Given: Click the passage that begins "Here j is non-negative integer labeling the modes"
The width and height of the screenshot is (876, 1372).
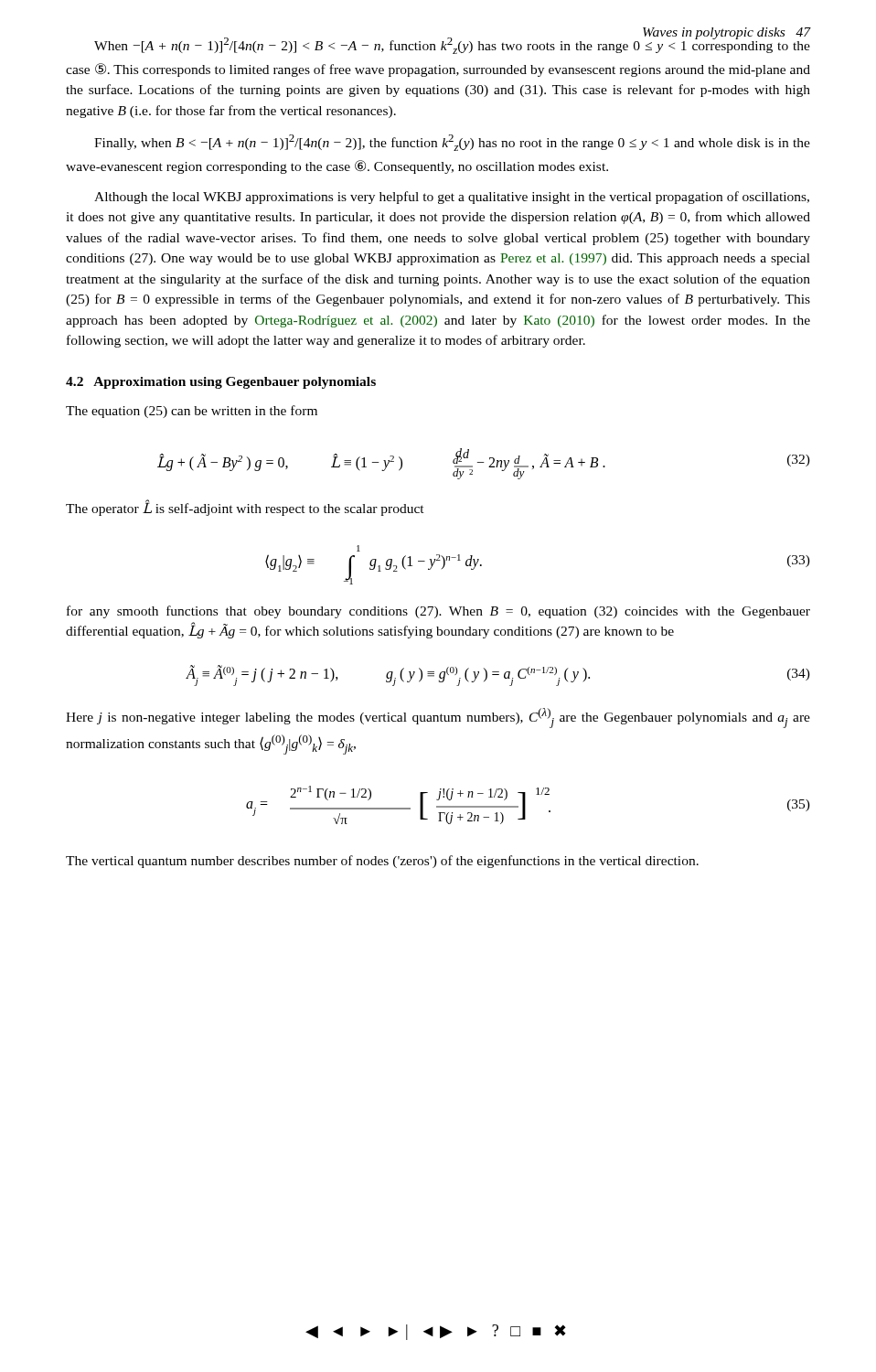Looking at the screenshot, I should 438,731.
